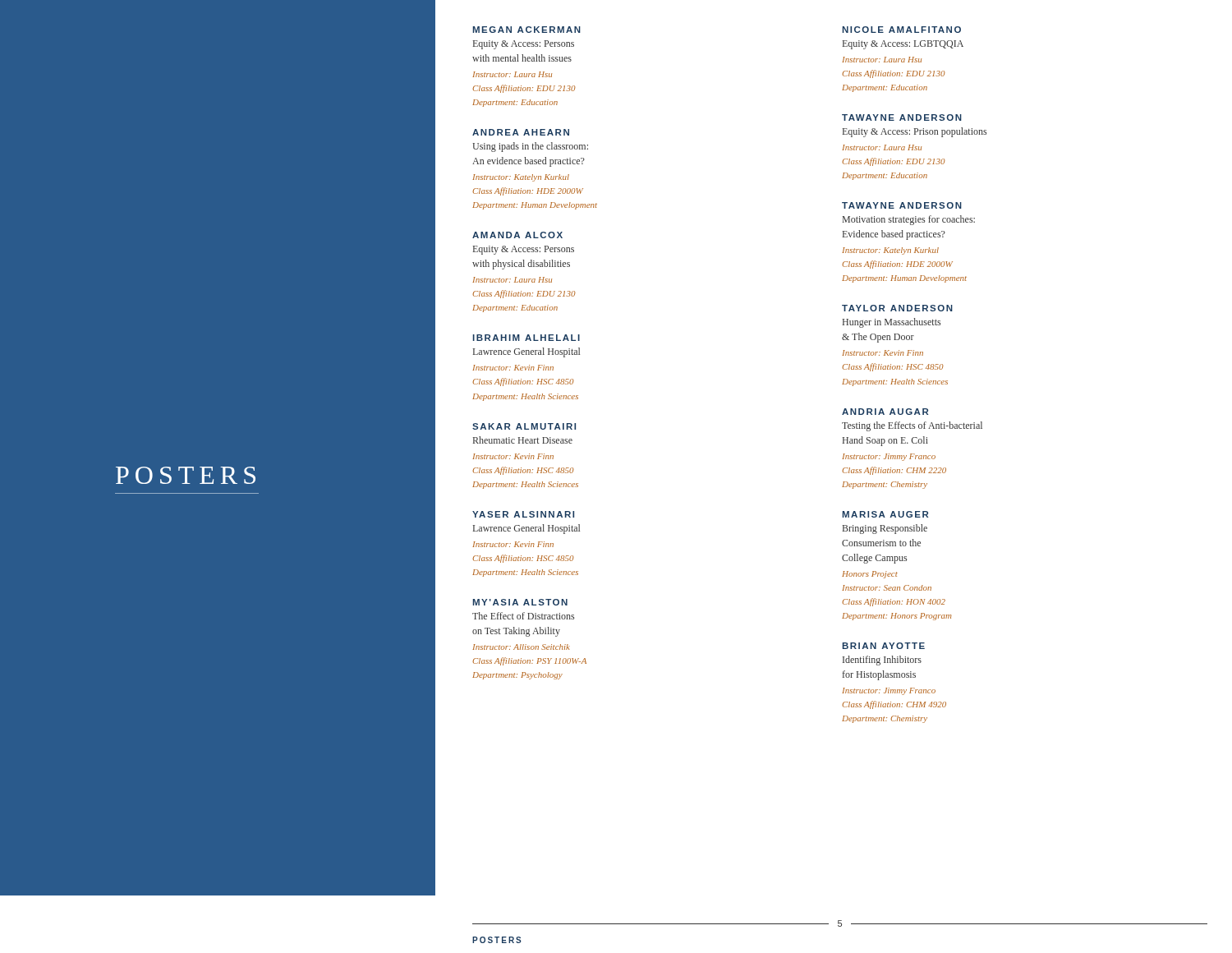Screen dimensions: 953x1232
Task: Locate the text block that reads "Marisa Auger Bringing"
Action: 885,514
